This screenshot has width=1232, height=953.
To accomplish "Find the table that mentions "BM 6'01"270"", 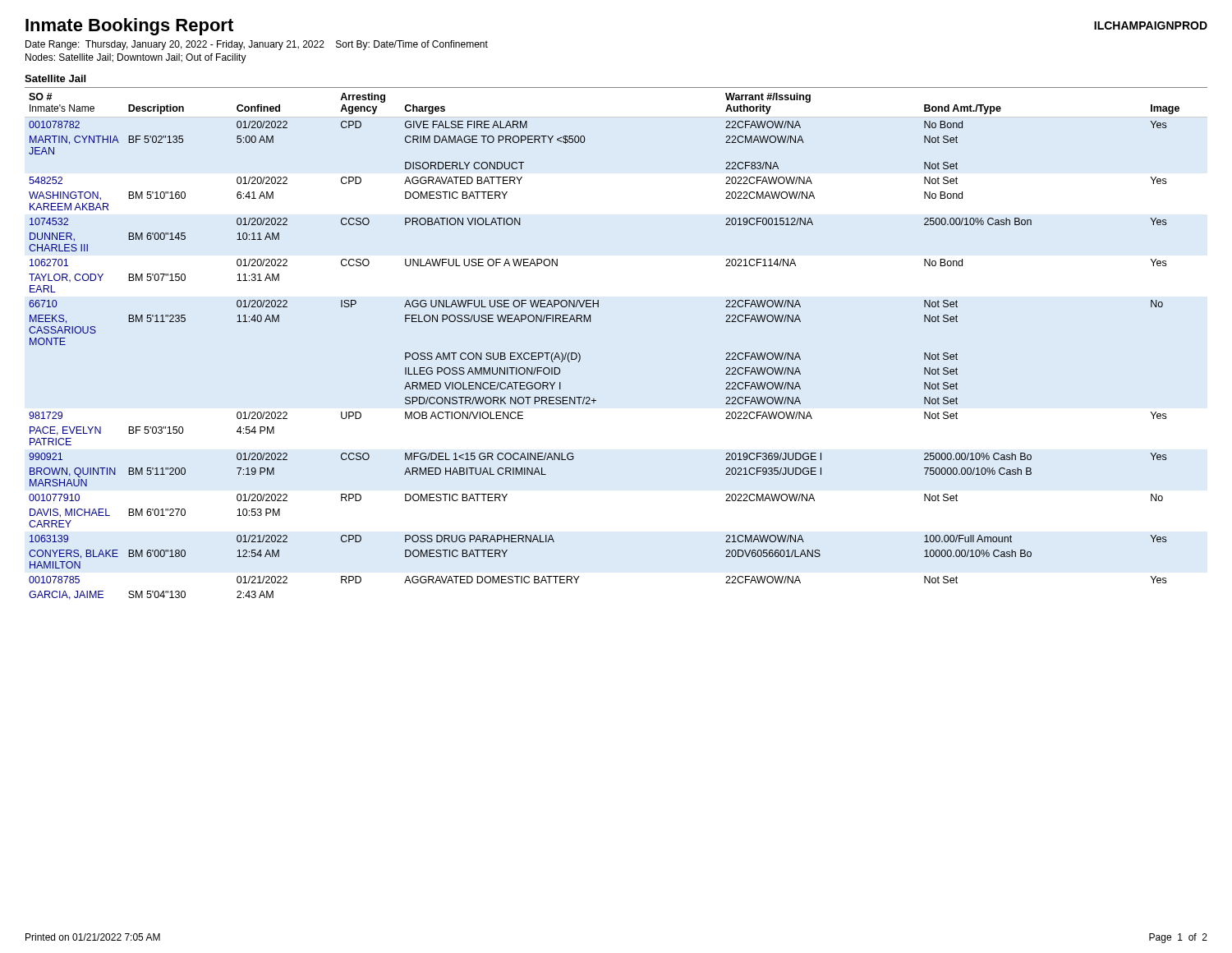I will pos(616,345).
